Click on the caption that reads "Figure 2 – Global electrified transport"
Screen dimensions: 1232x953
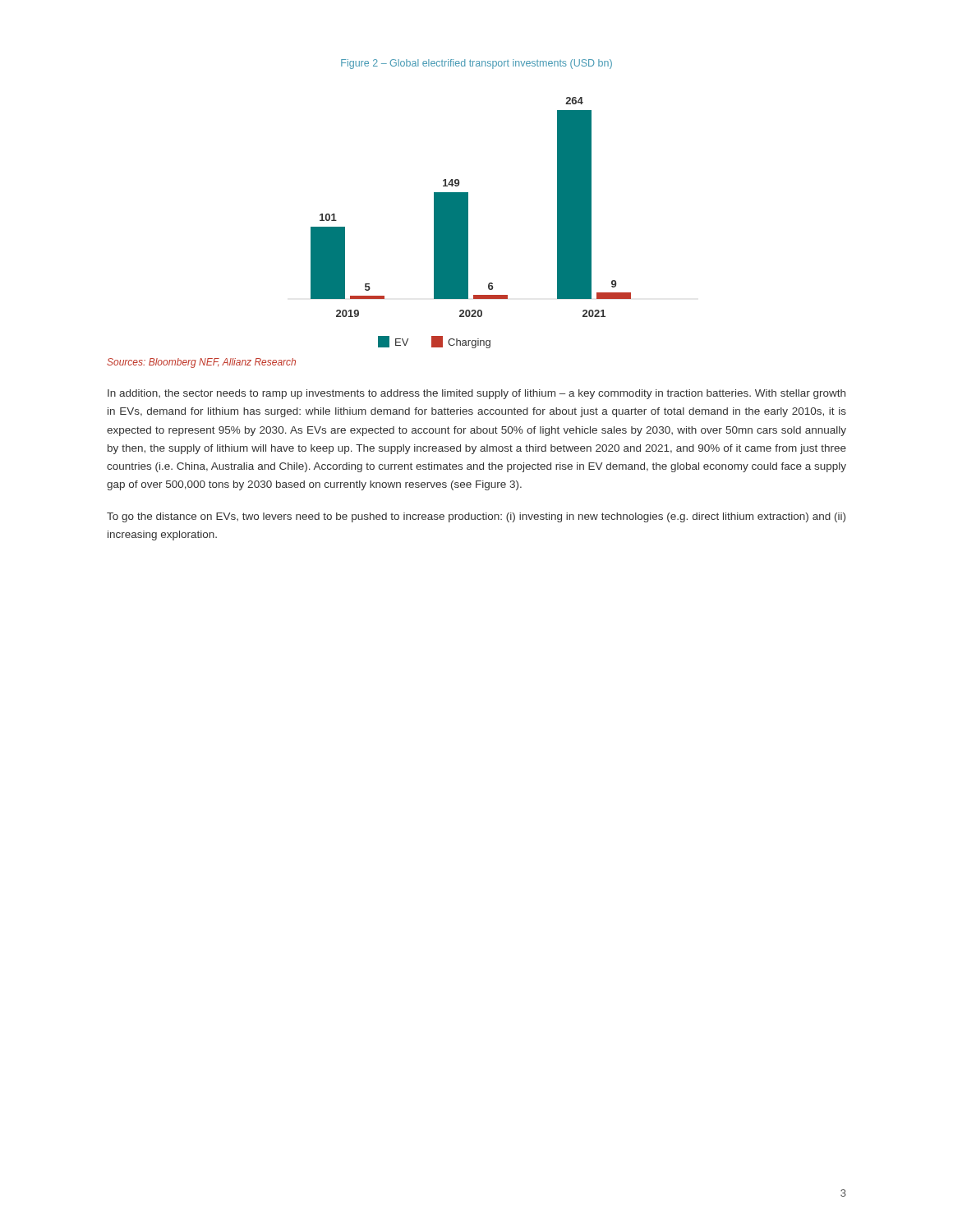tap(476, 63)
